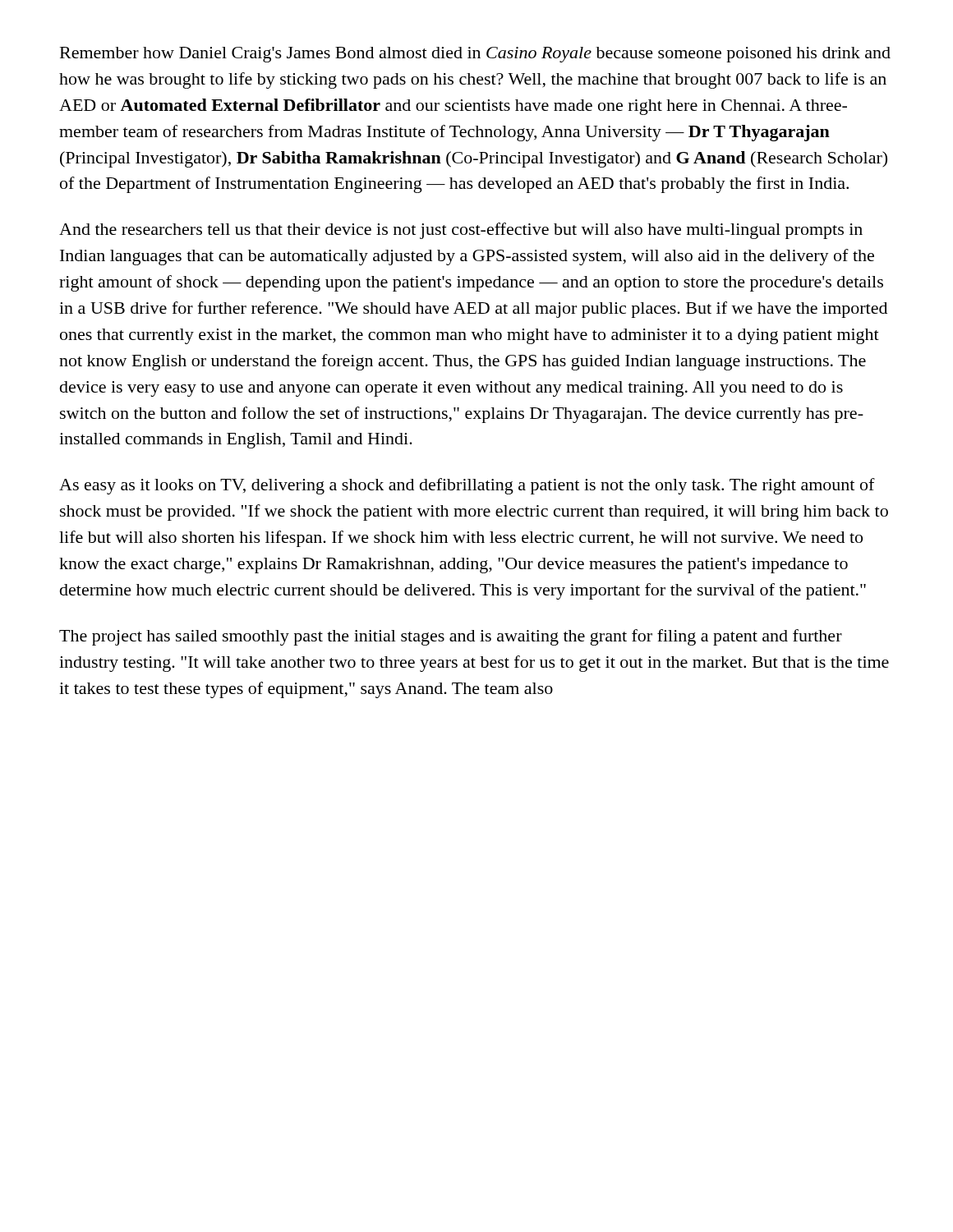
Task: Select the text block with the text "The project has sailed smoothly past the initial"
Action: point(474,661)
